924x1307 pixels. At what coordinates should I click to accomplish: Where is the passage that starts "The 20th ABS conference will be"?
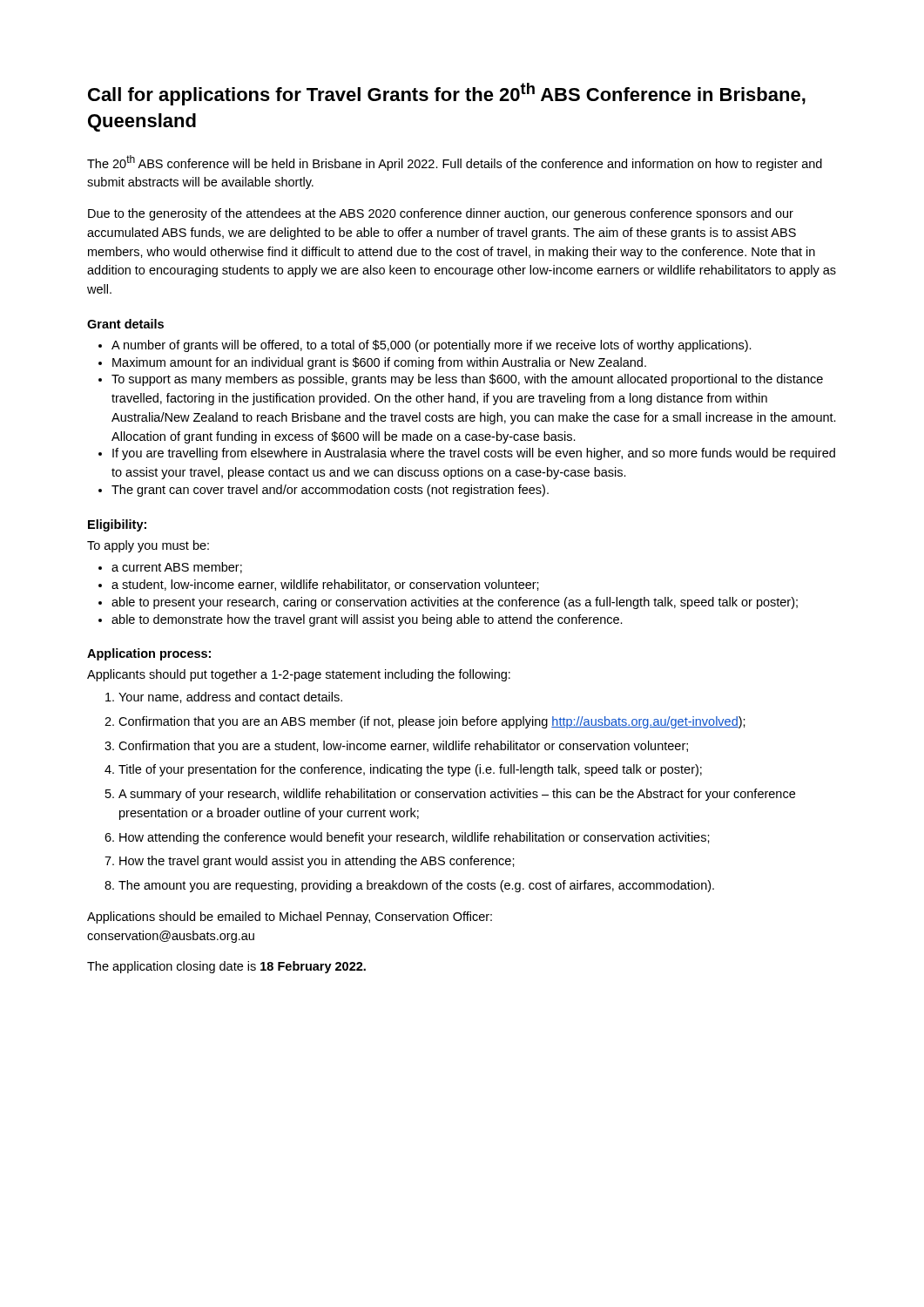455,171
